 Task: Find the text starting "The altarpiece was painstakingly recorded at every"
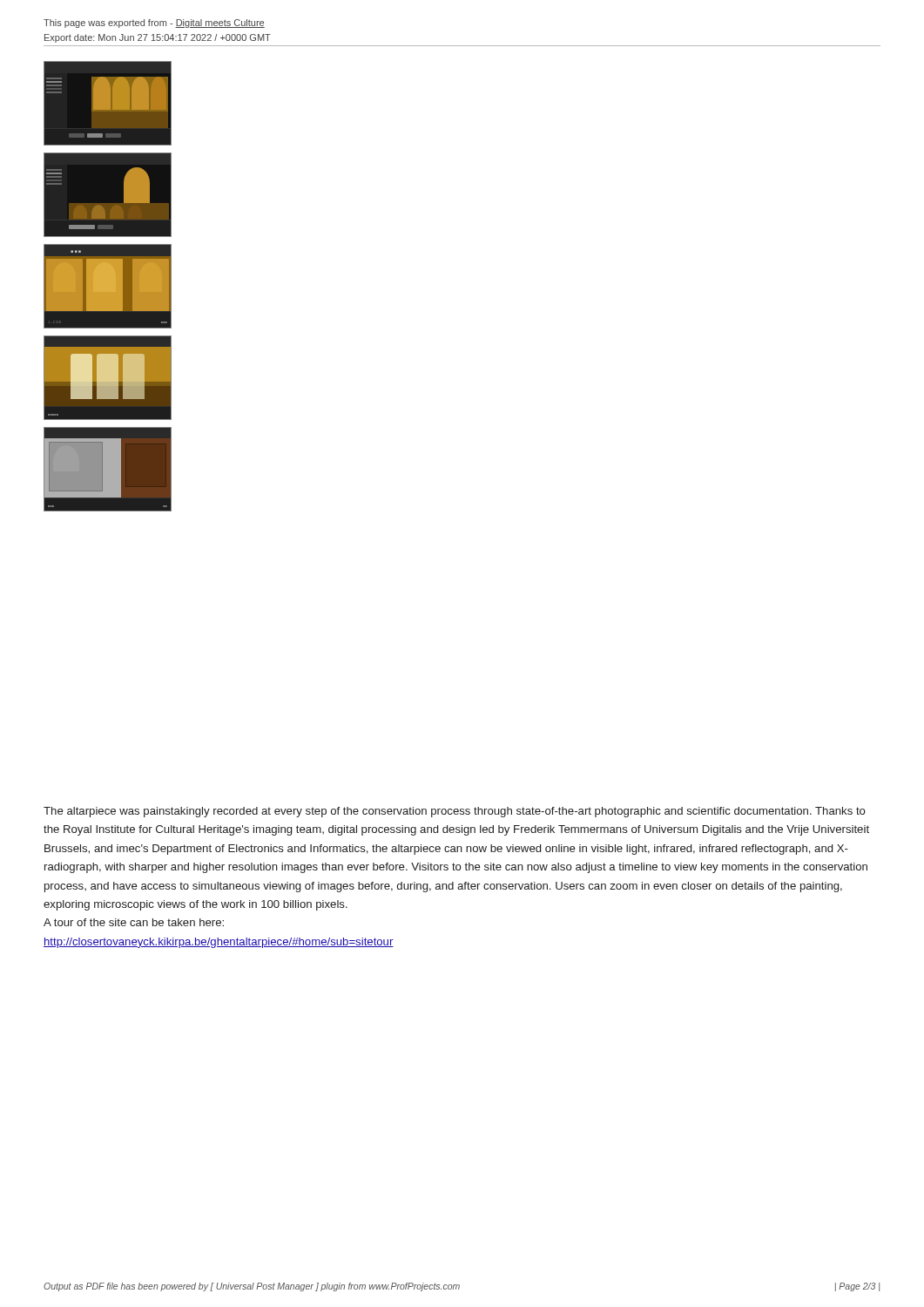456,876
